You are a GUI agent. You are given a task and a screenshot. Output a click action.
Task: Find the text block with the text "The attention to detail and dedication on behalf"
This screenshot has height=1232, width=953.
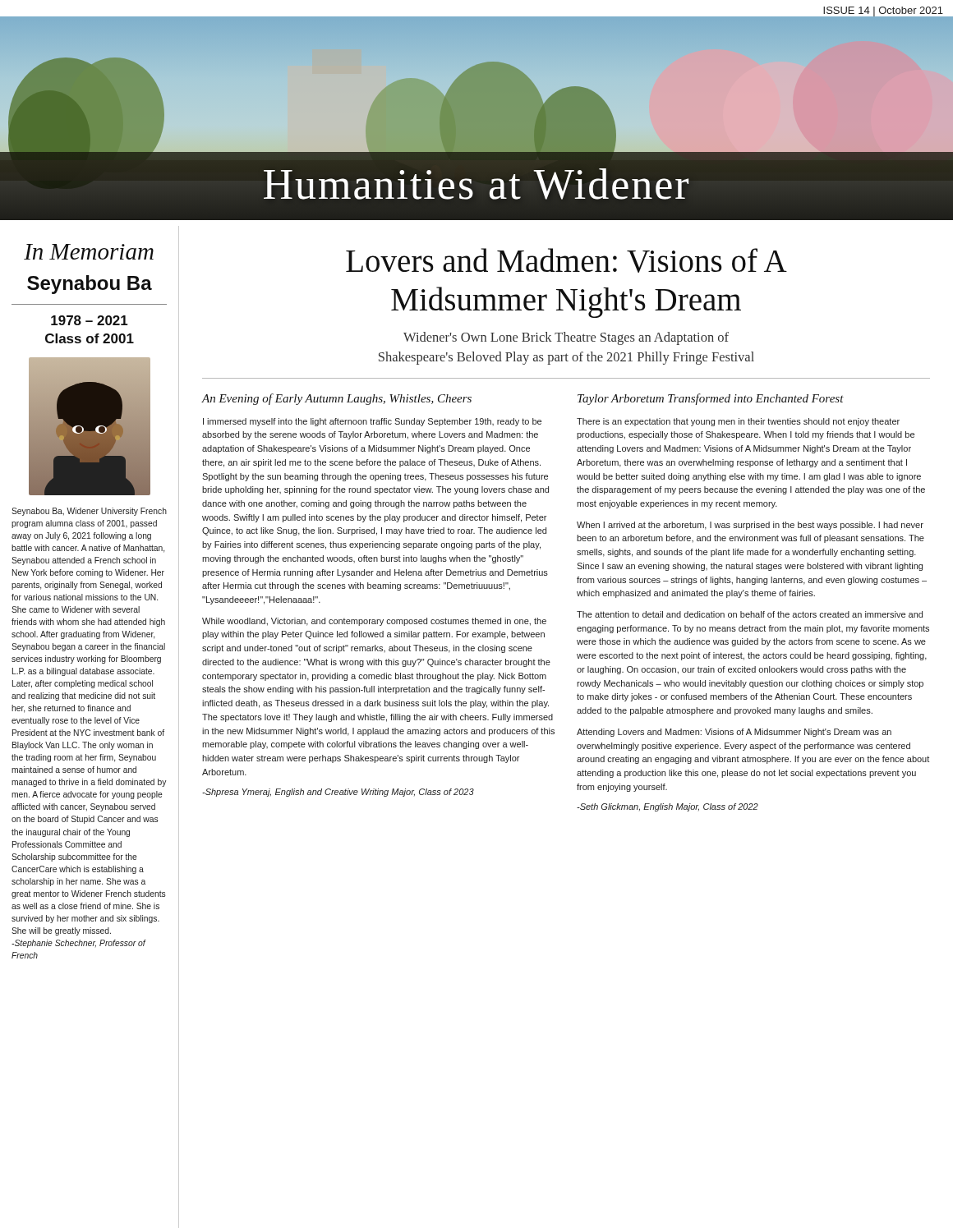(x=753, y=662)
